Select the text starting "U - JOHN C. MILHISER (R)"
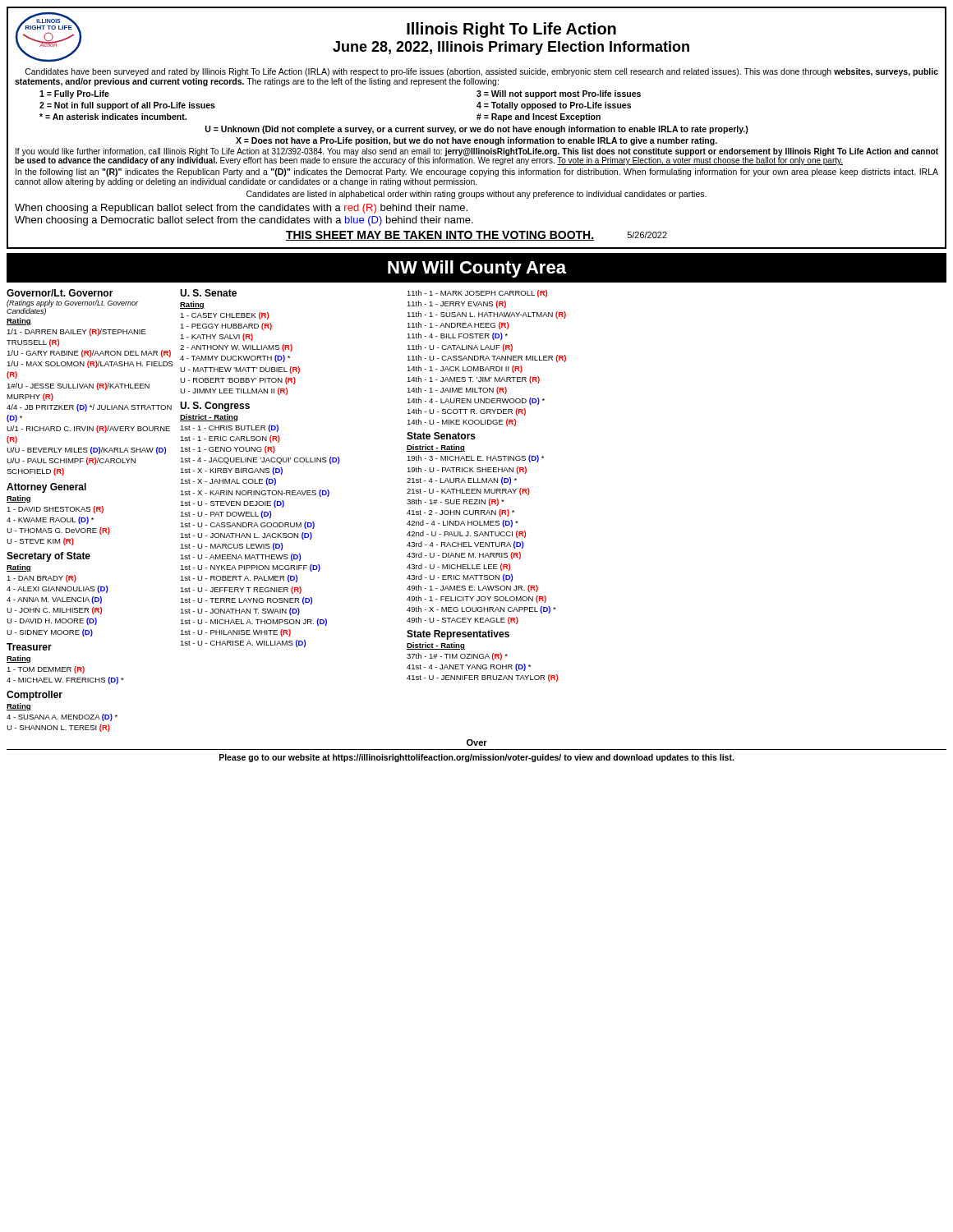Screen dimensions: 1232x953 tap(55, 610)
